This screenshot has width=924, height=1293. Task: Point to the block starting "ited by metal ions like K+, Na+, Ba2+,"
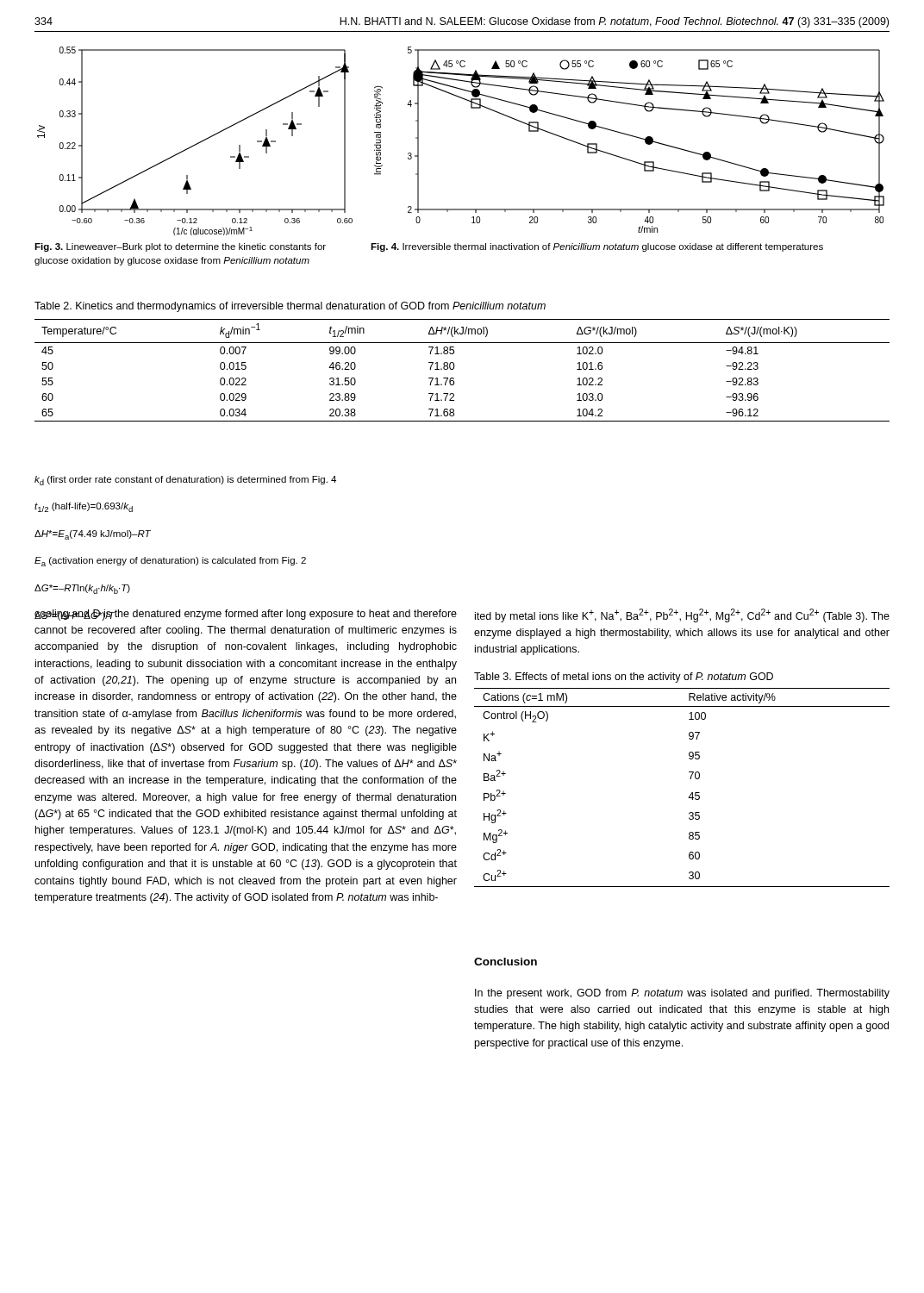682,632
